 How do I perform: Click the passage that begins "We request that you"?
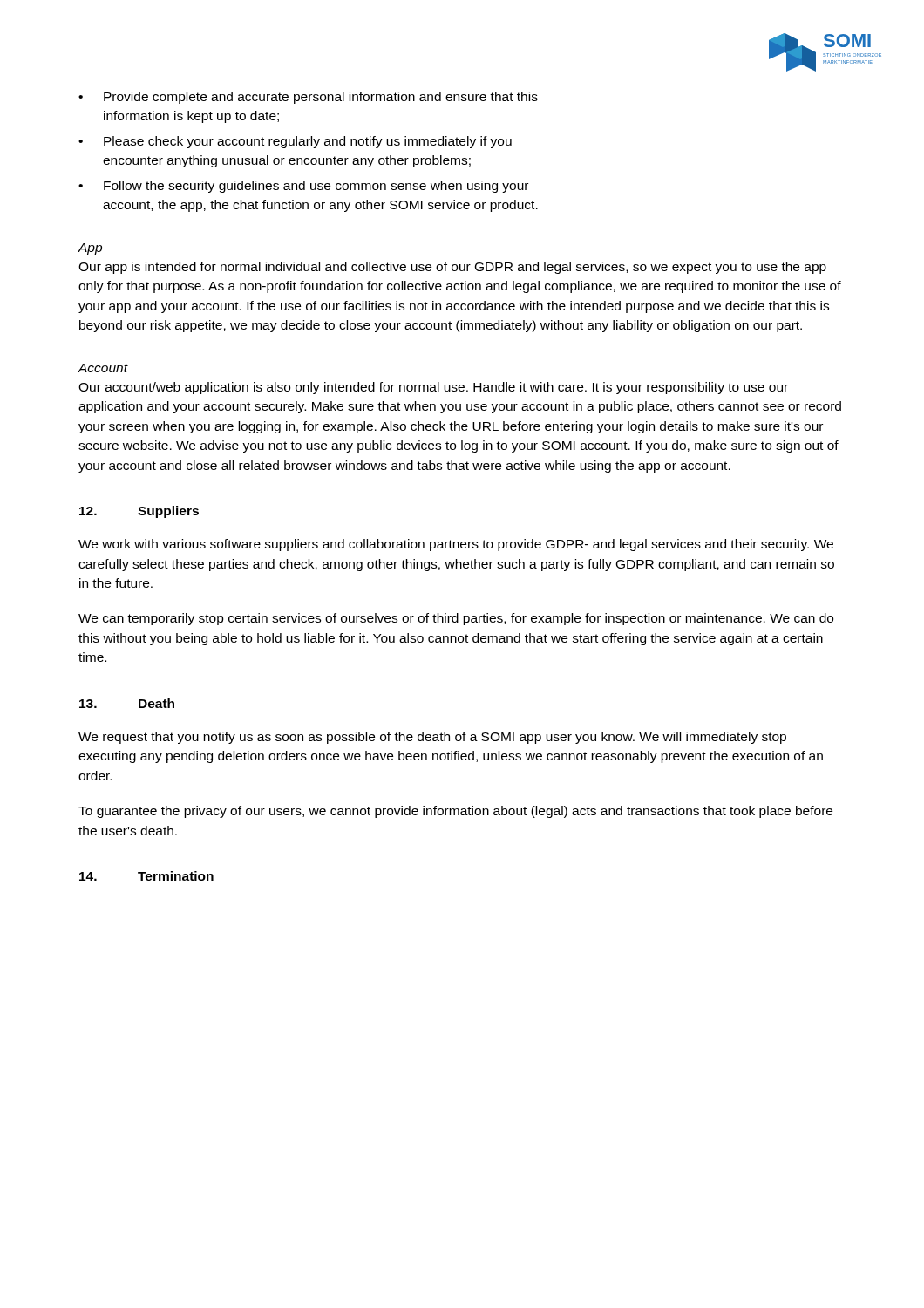pos(451,756)
